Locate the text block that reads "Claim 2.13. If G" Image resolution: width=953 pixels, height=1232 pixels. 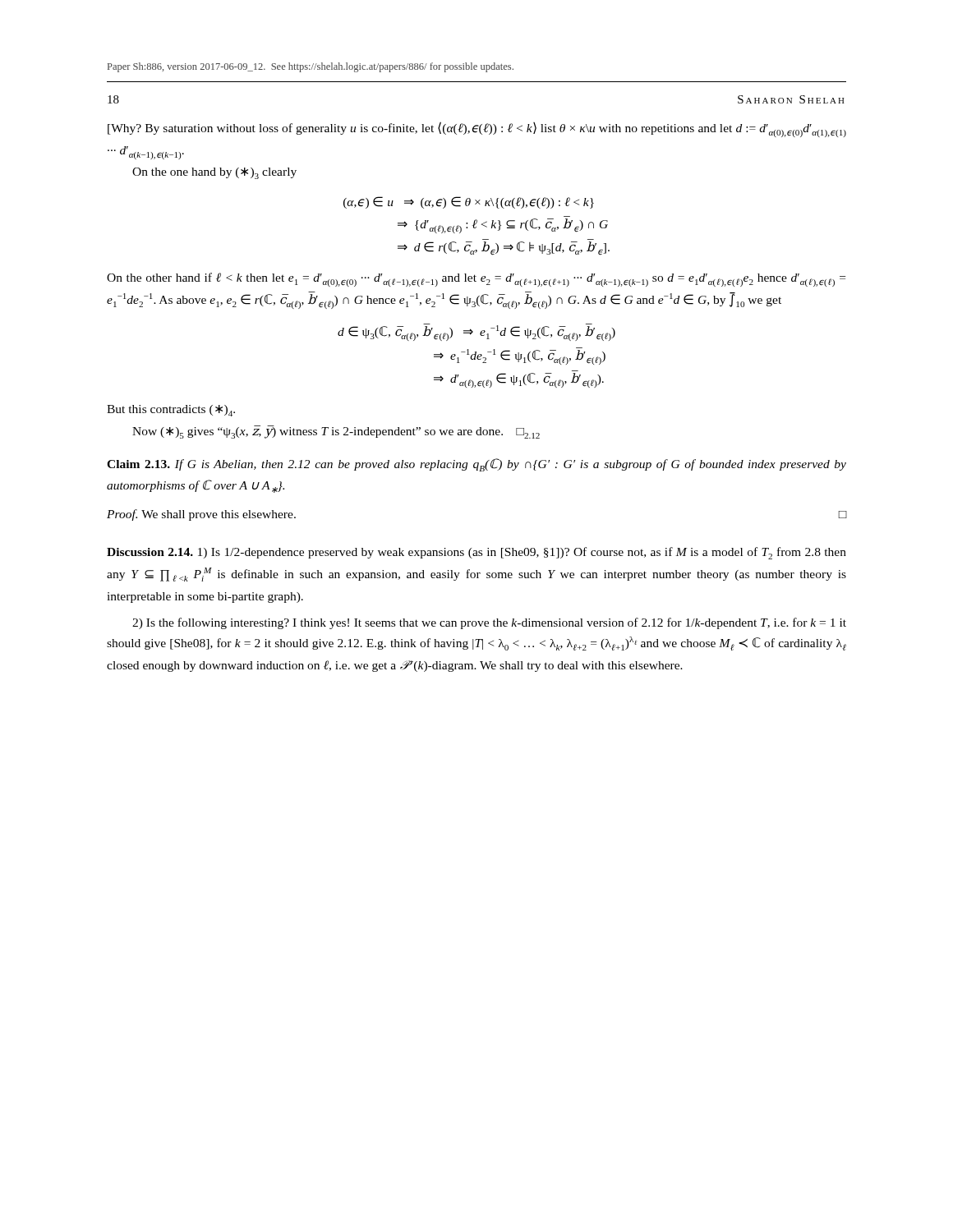[476, 476]
